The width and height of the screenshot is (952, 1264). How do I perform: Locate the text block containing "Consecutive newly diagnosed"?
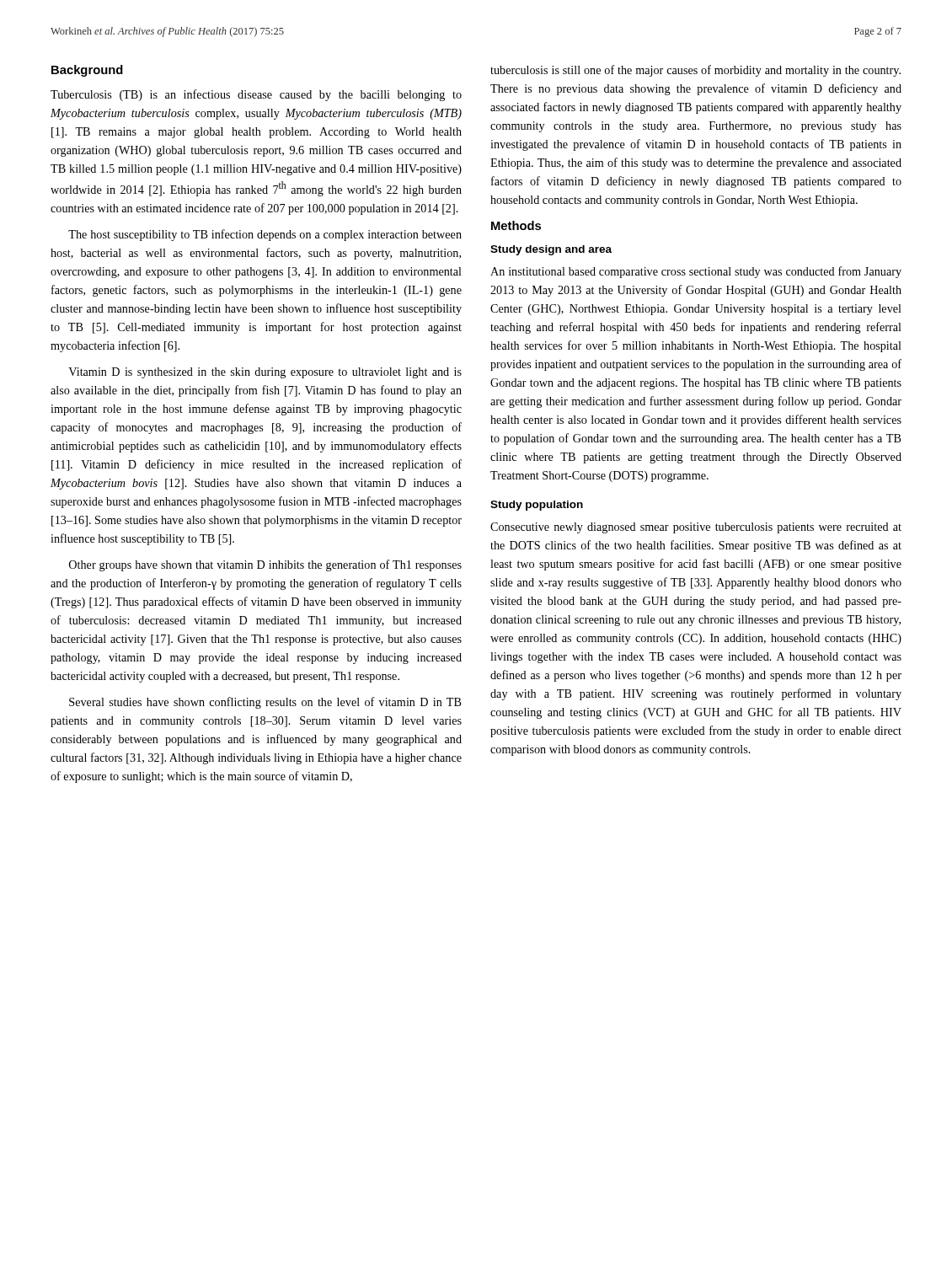(696, 638)
